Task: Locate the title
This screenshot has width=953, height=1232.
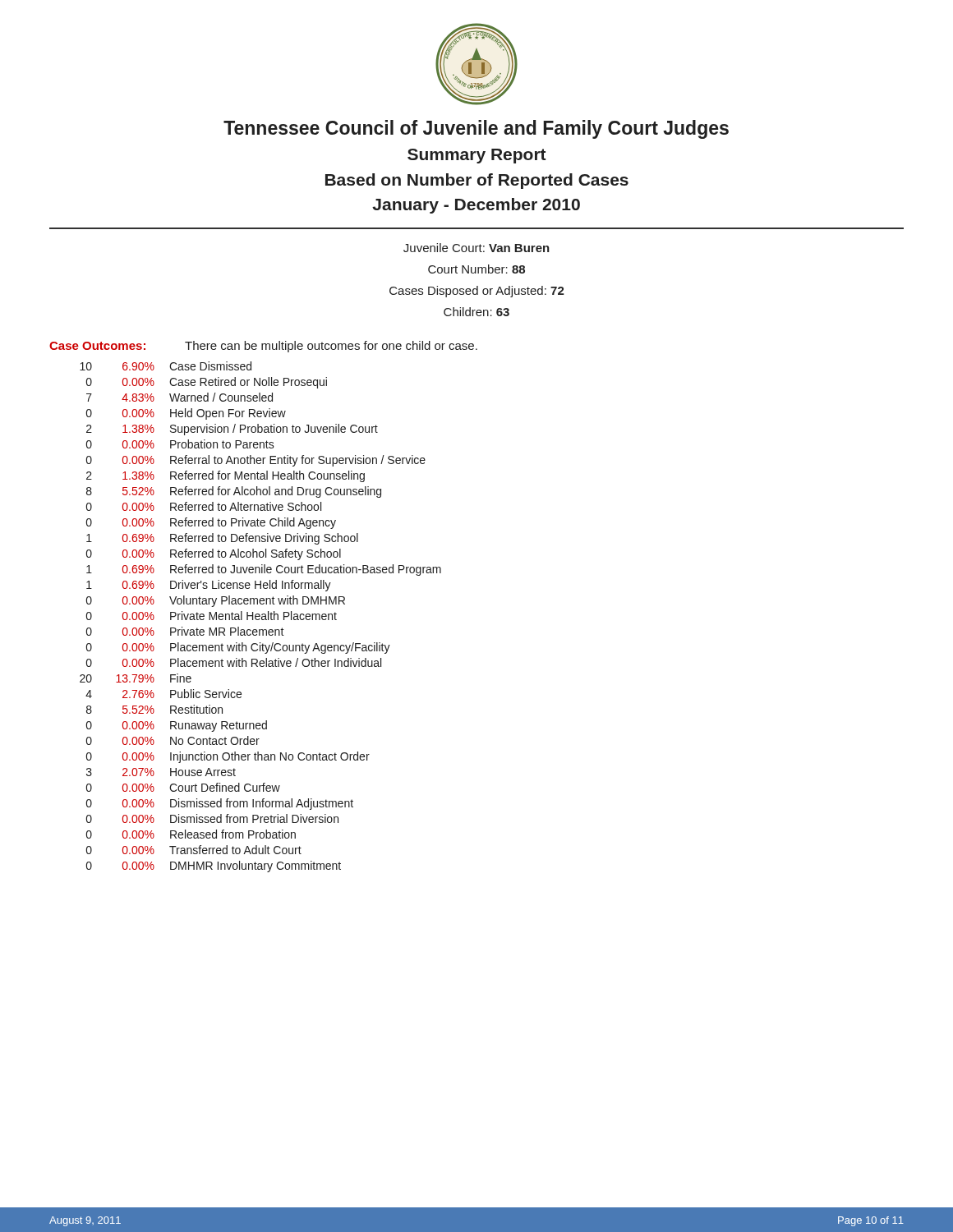Action: pyautogui.click(x=476, y=166)
